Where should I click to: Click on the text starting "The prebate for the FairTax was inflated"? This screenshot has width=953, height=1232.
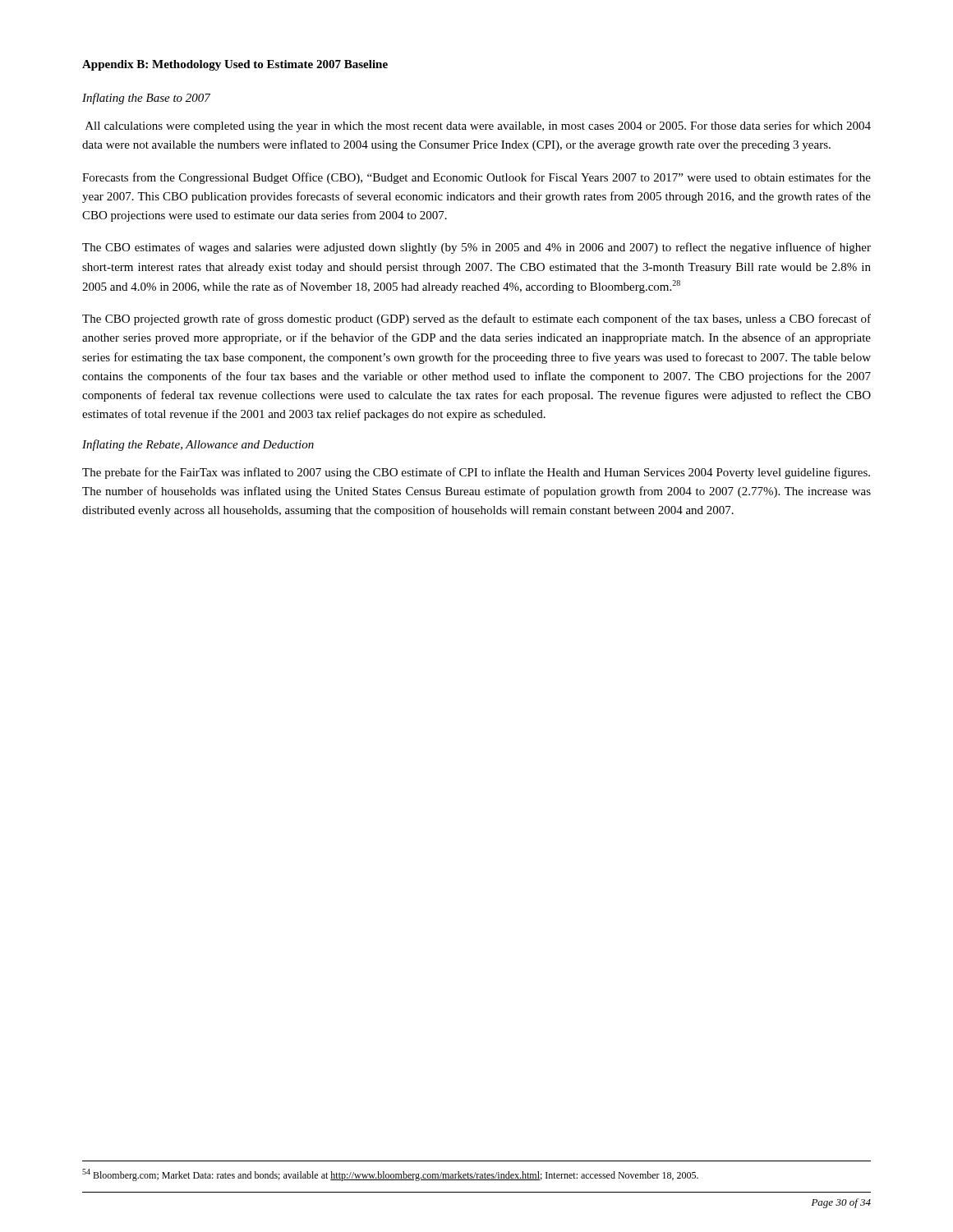pos(476,491)
